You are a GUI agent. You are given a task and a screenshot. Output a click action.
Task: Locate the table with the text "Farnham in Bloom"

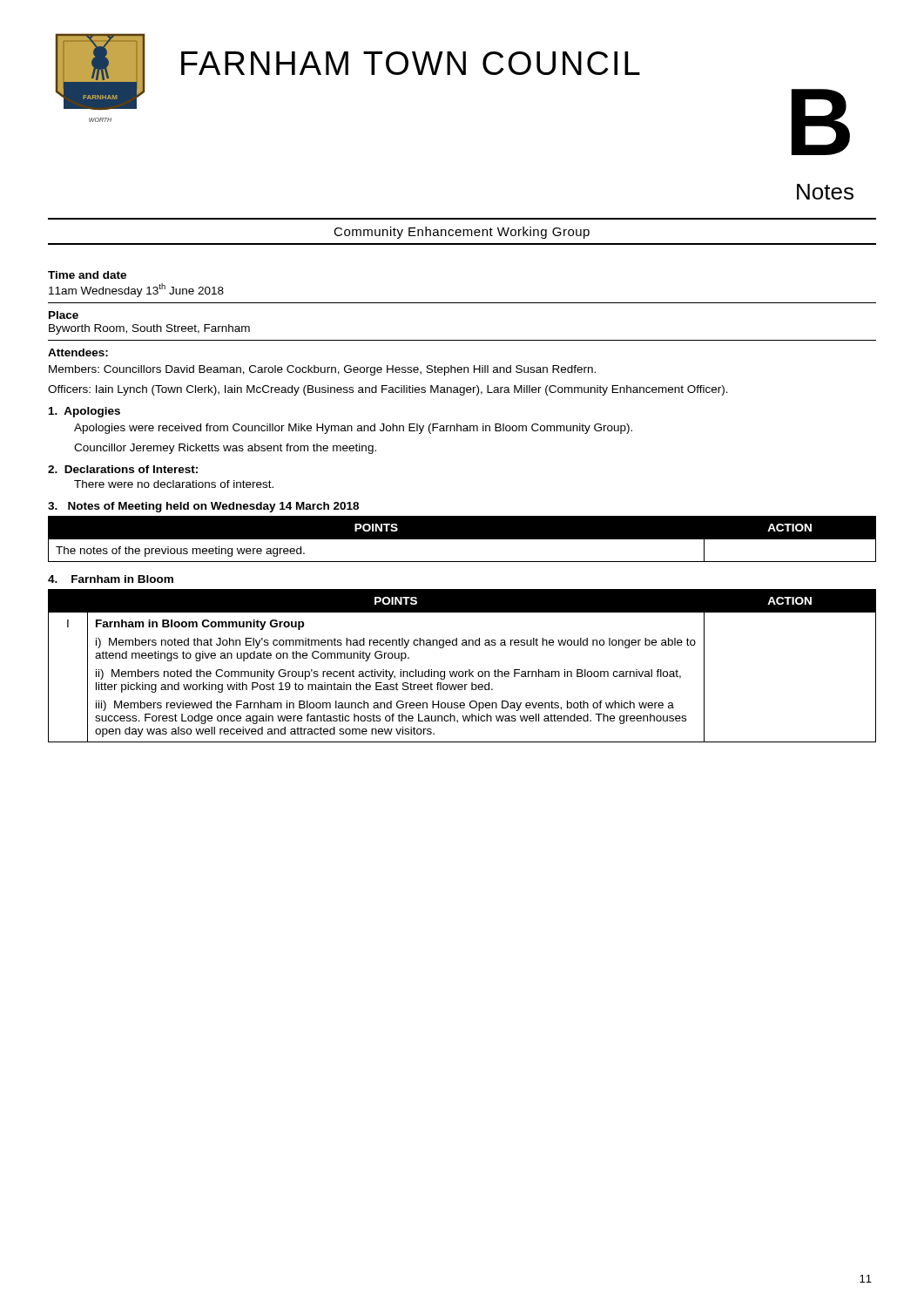click(462, 665)
